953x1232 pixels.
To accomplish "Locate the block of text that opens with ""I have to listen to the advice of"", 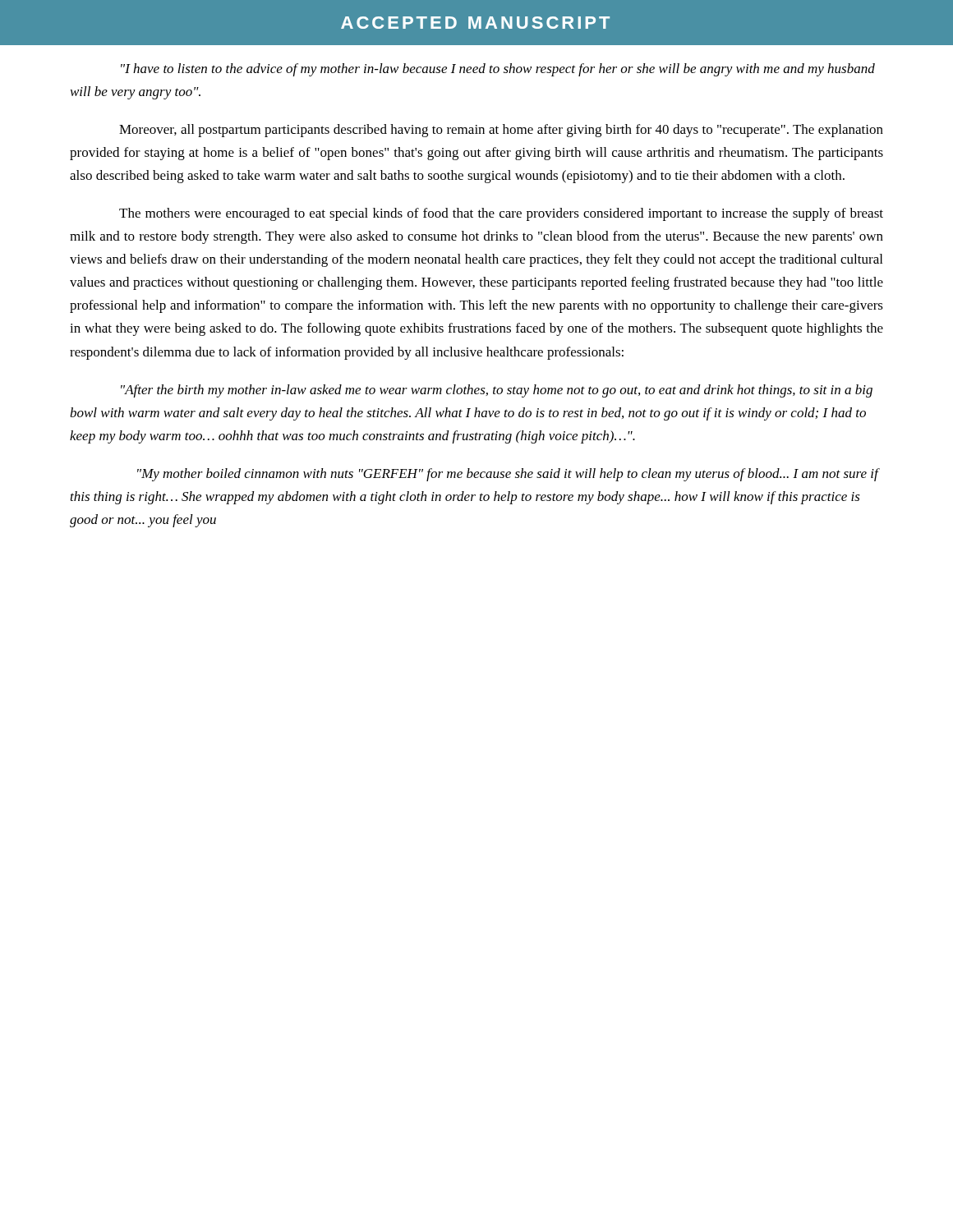I will coord(472,80).
